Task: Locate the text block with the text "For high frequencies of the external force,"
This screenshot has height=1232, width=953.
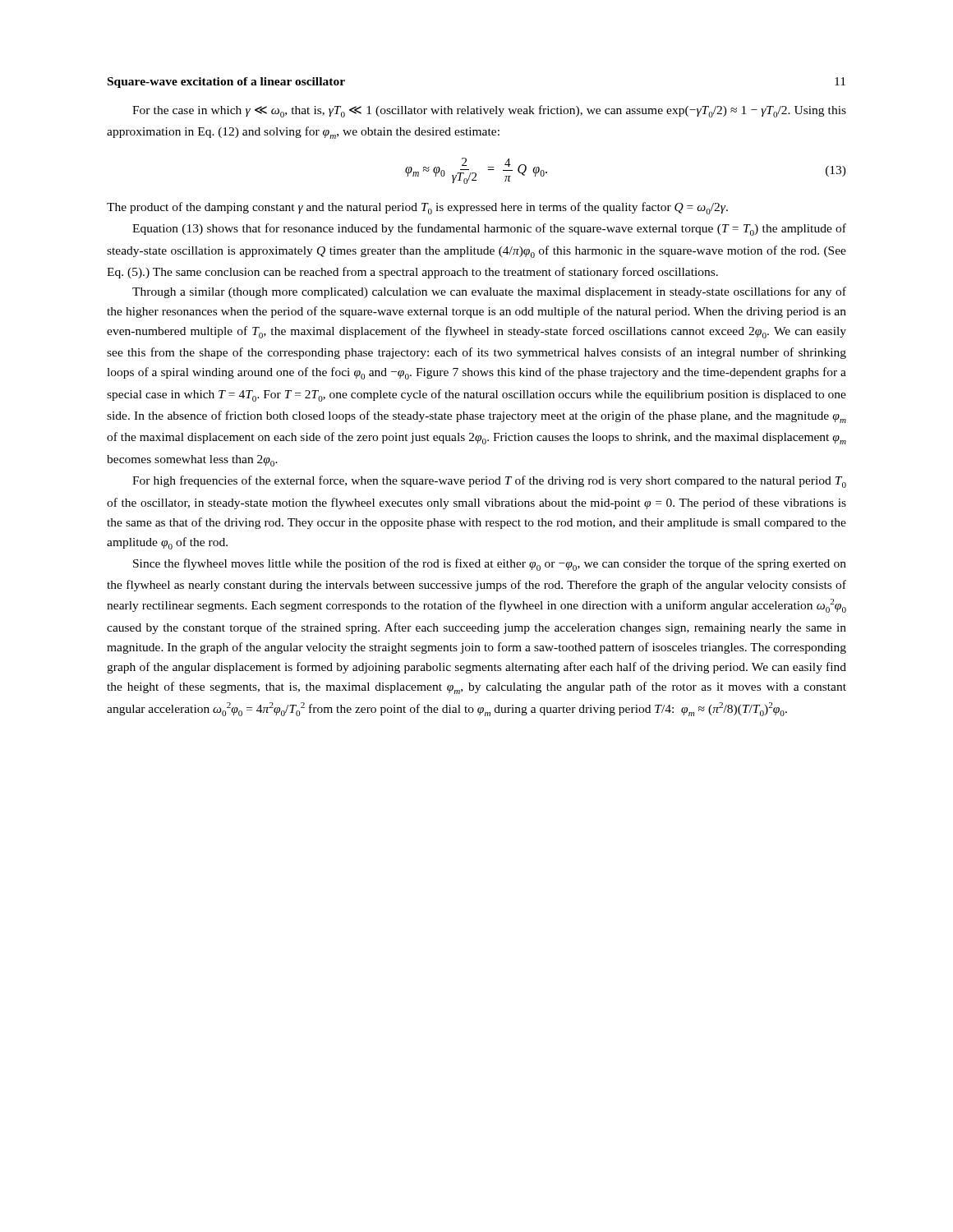Action: [476, 512]
